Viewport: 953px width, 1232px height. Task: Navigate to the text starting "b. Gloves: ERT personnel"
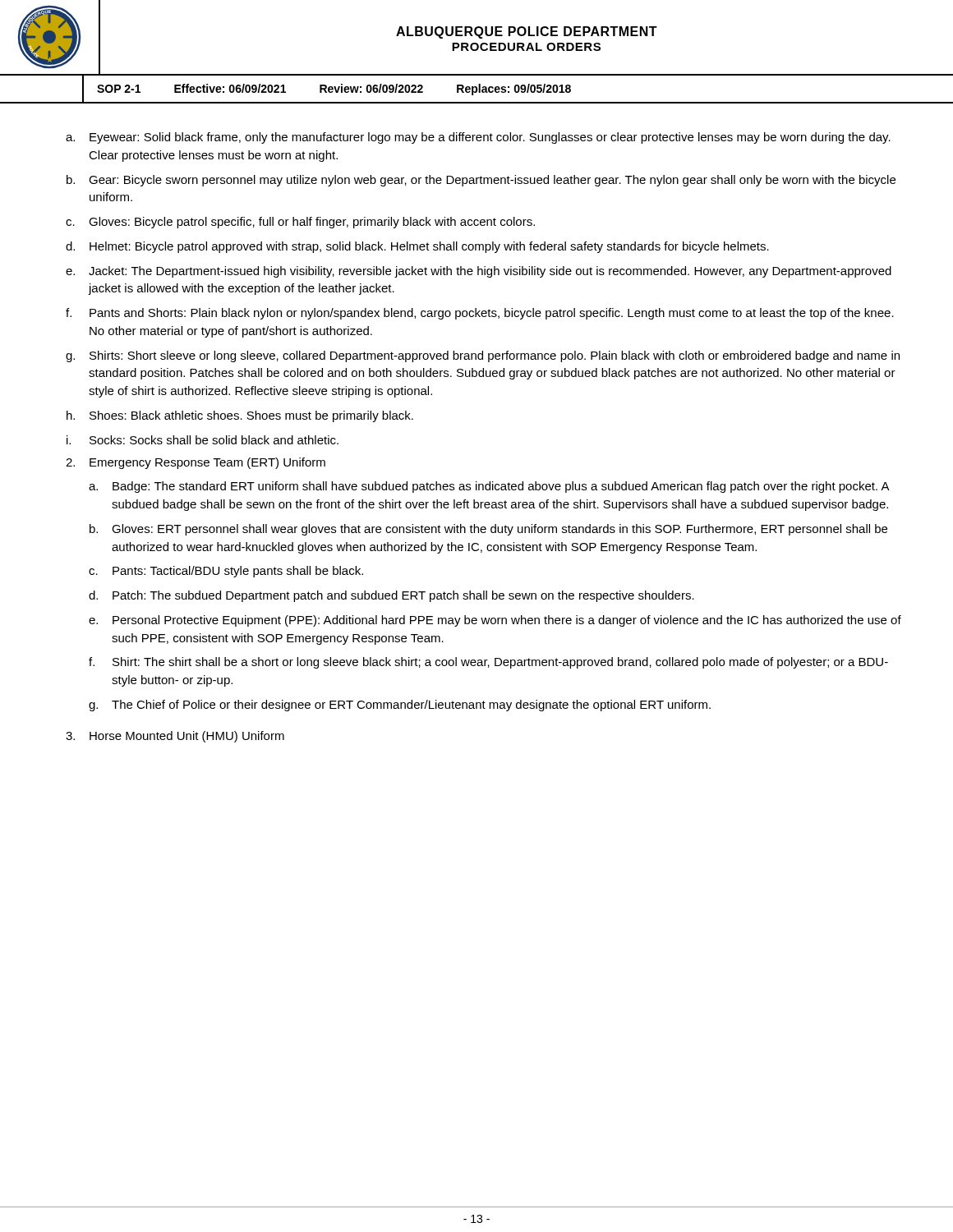click(496, 538)
